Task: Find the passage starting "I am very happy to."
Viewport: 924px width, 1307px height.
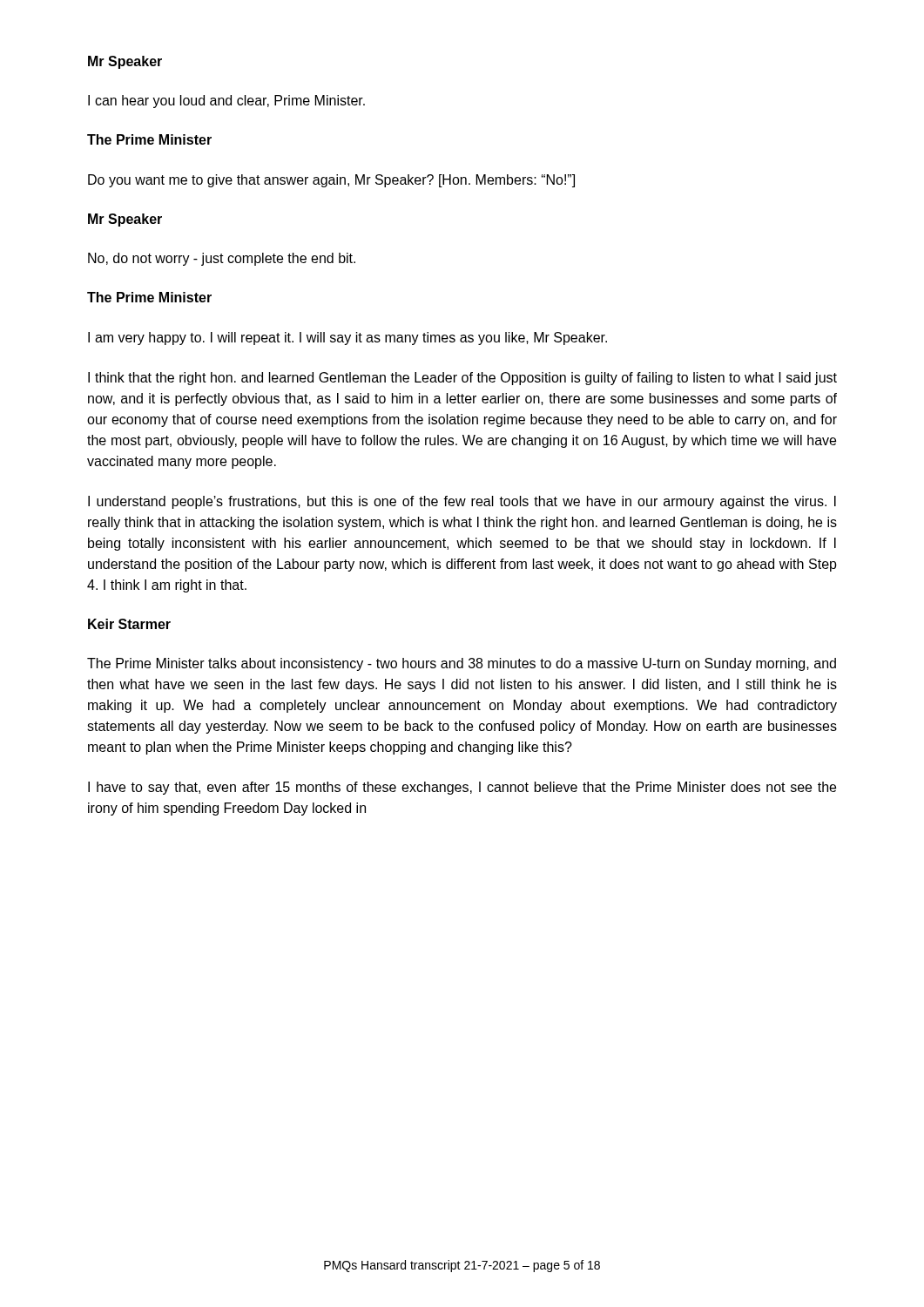Action: [x=462, y=338]
